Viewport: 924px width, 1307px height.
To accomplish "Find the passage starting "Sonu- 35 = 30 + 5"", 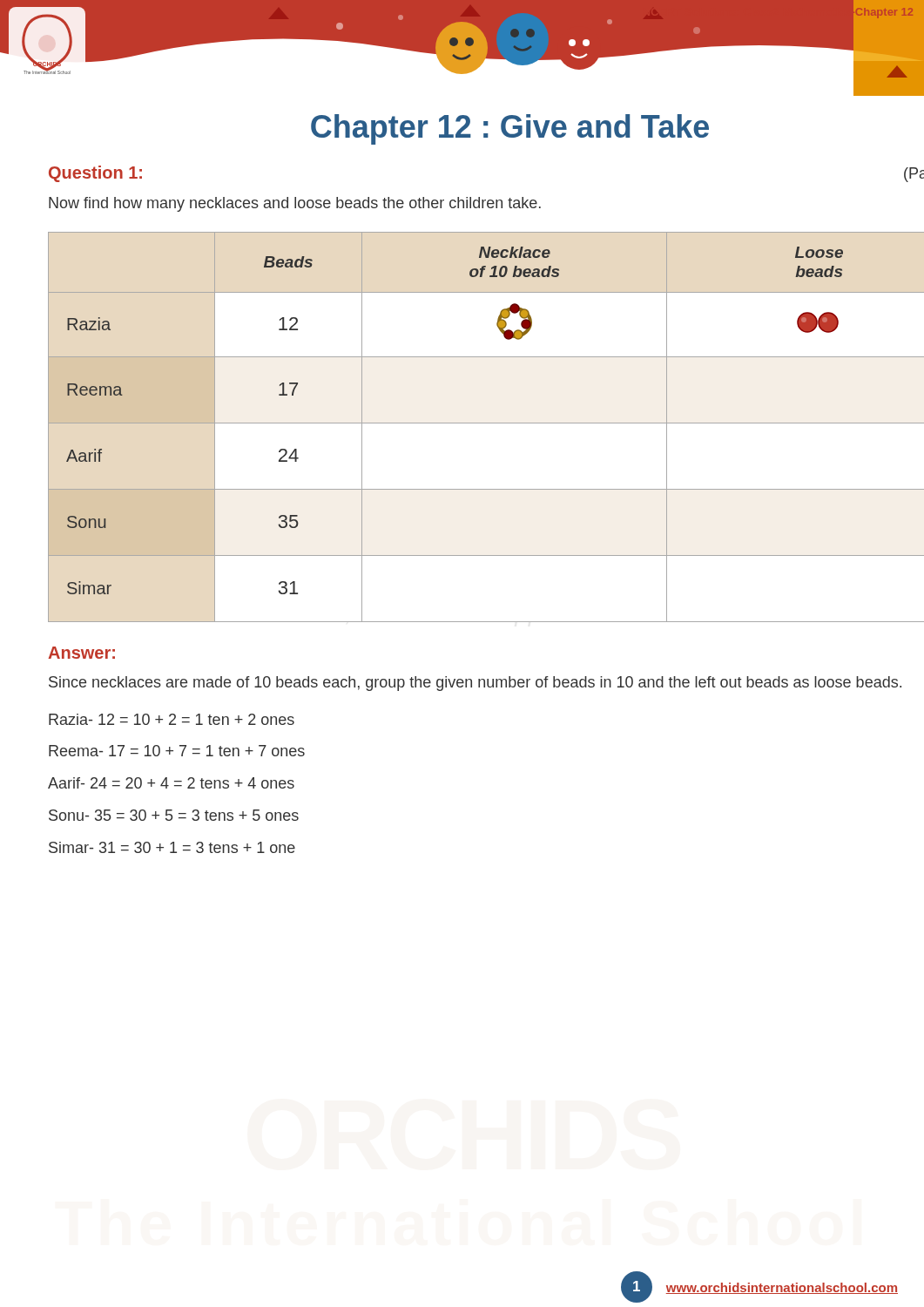I will [173, 816].
